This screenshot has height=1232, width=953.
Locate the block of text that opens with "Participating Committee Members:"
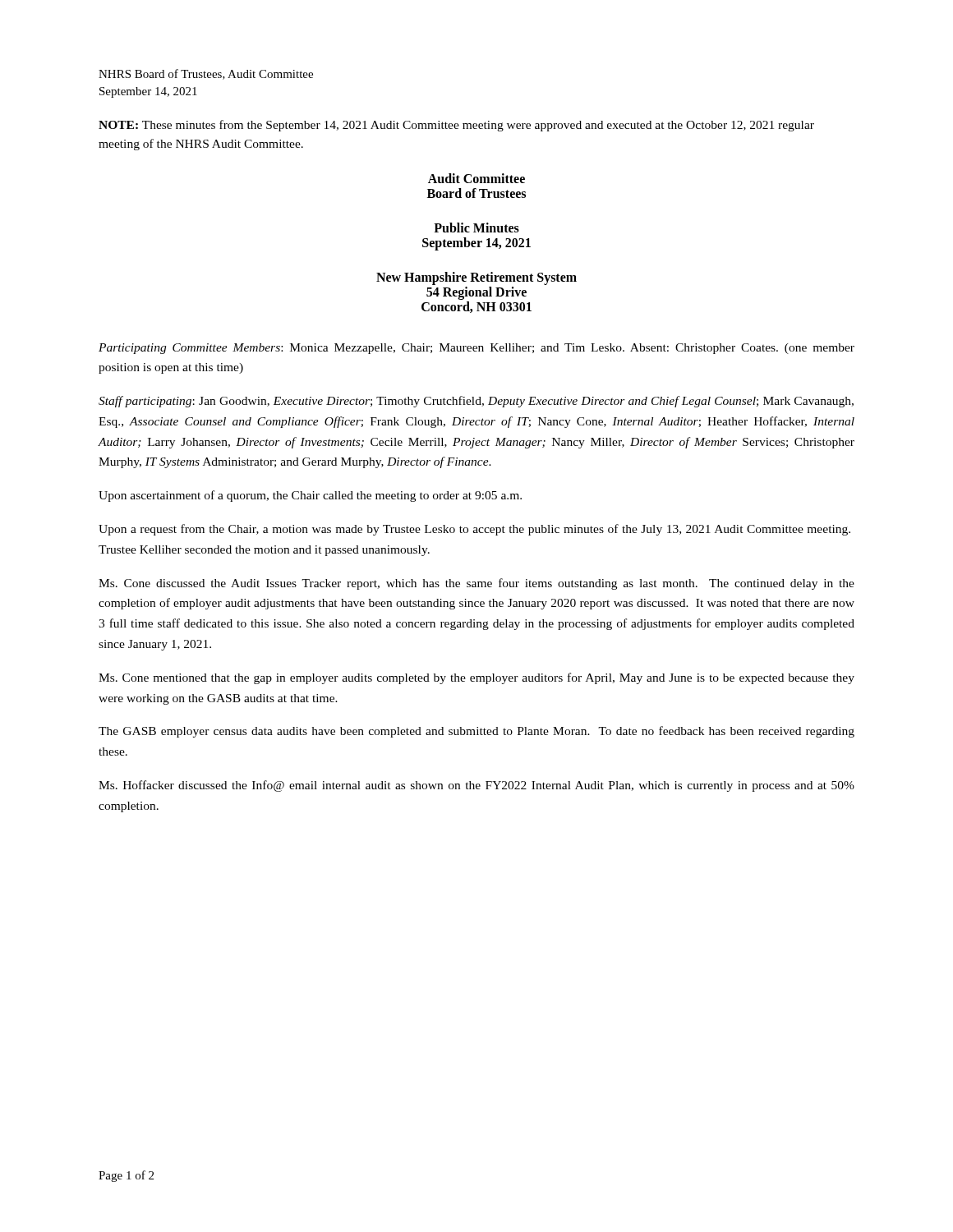[x=476, y=357]
